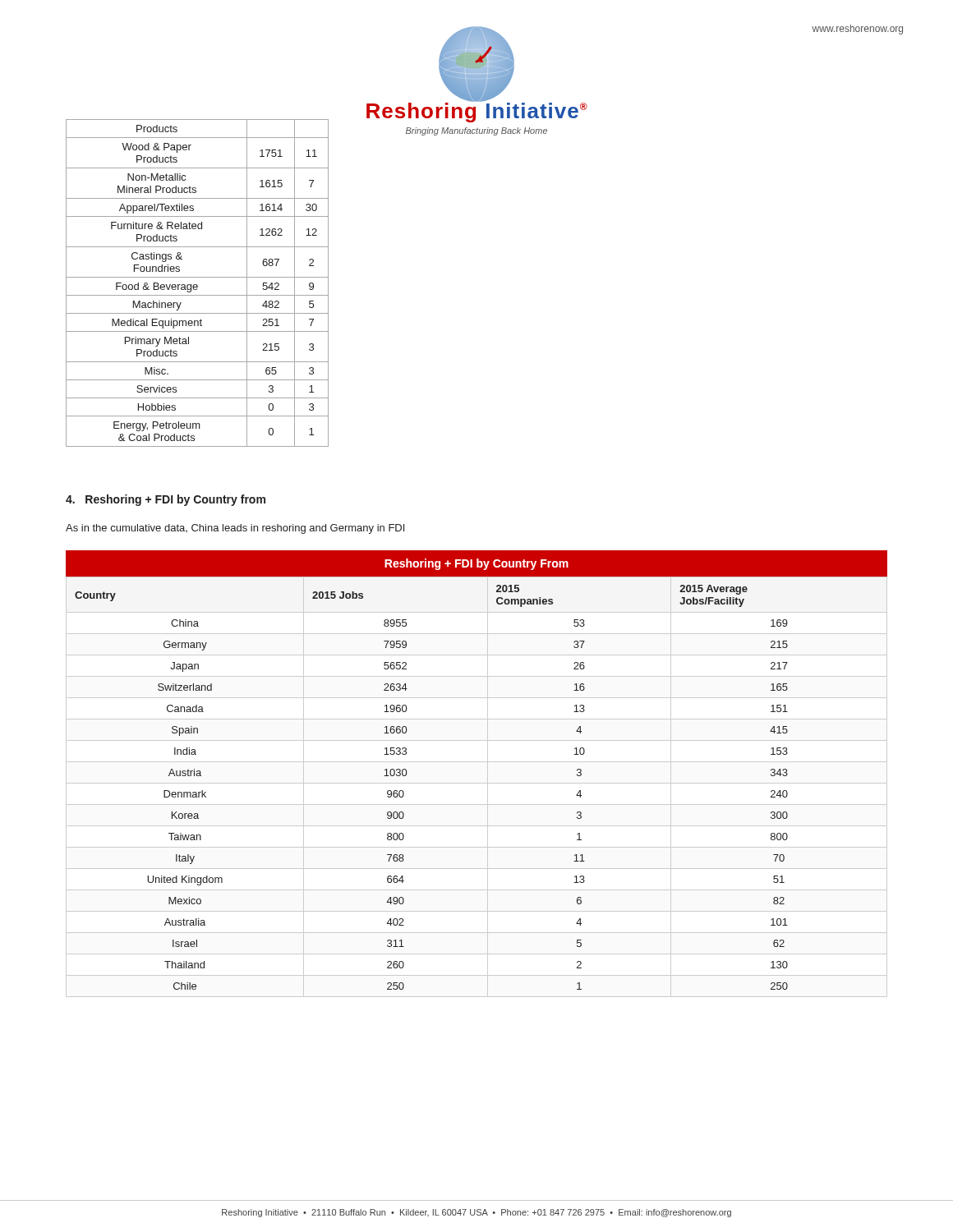Click on the text block with the text "As in the cumulative data, China"
The image size is (953, 1232).
click(x=236, y=528)
